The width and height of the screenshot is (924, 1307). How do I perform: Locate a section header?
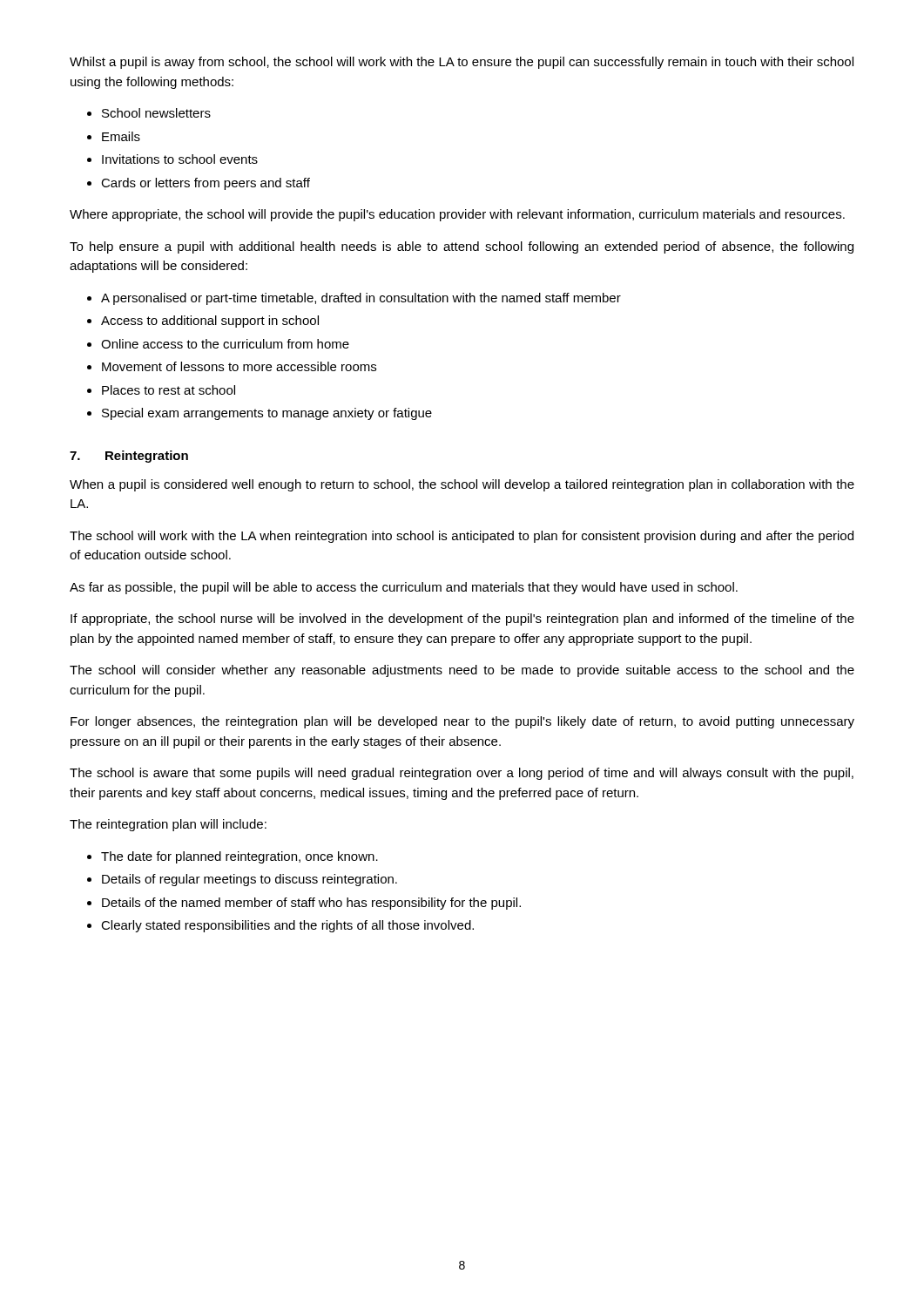pyautogui.click(x=129, y=455)
